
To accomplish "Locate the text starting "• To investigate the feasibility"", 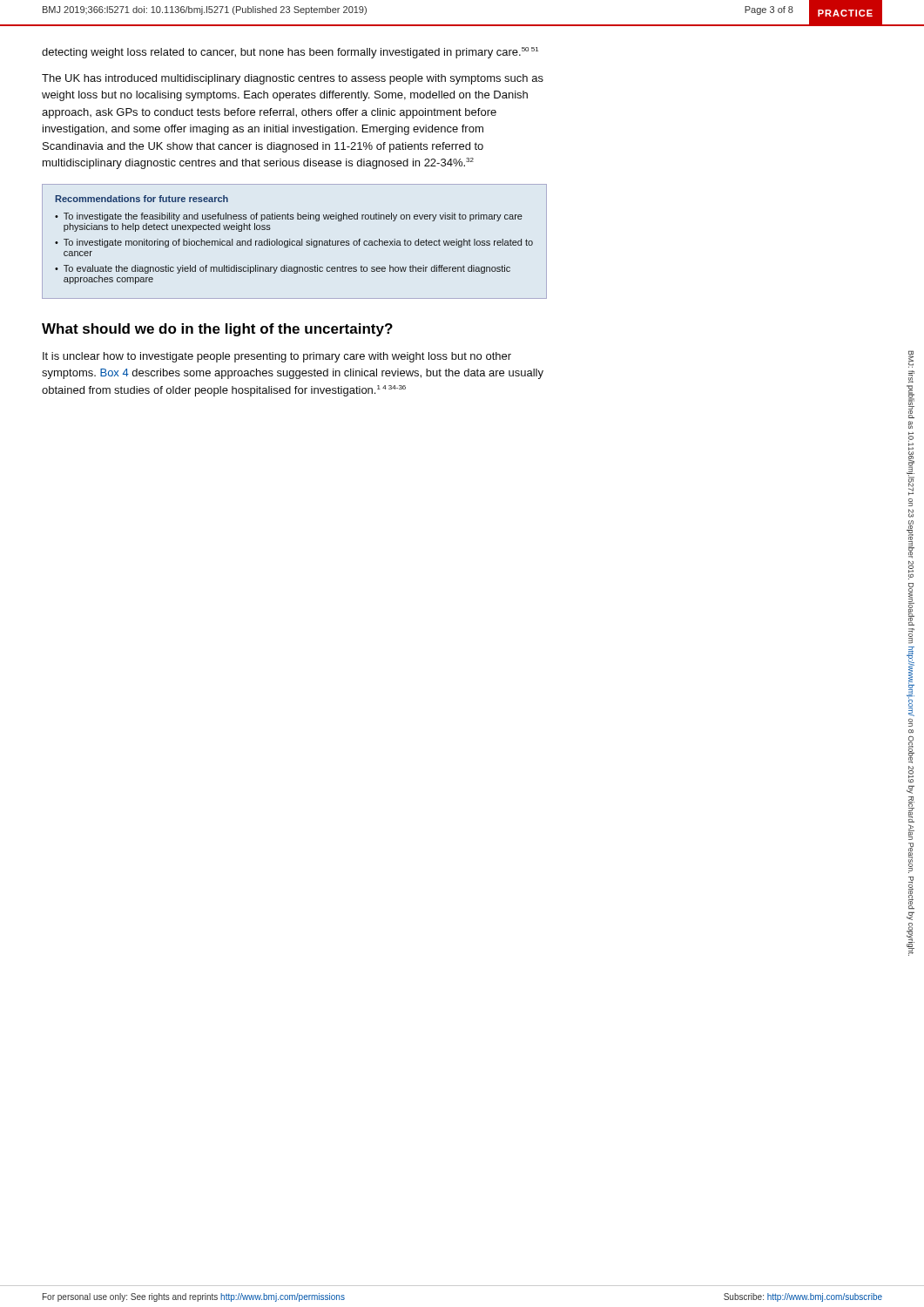I will (x=294, y=221).
